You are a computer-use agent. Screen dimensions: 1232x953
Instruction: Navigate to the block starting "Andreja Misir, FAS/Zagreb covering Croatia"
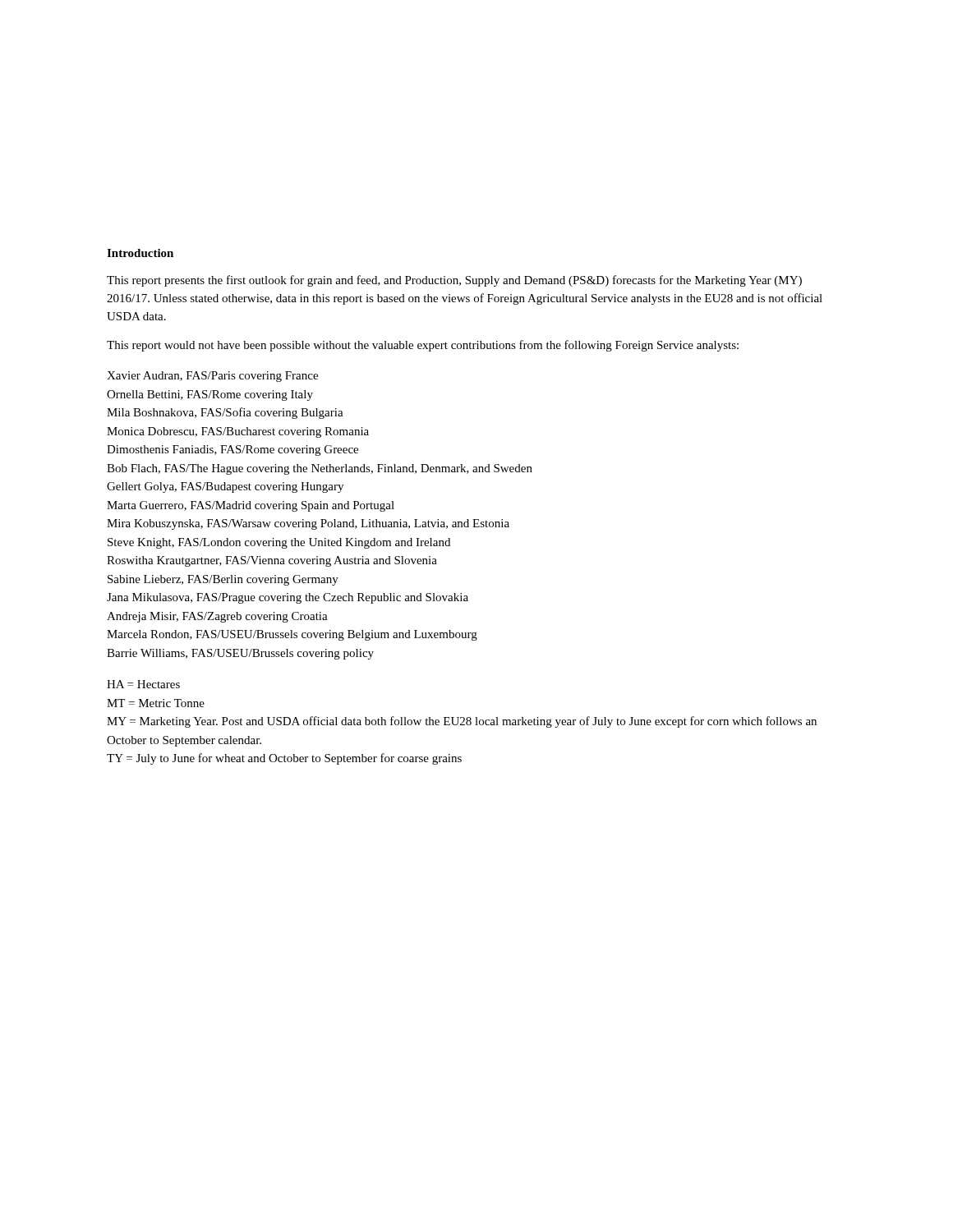click(x=217, y=616)
